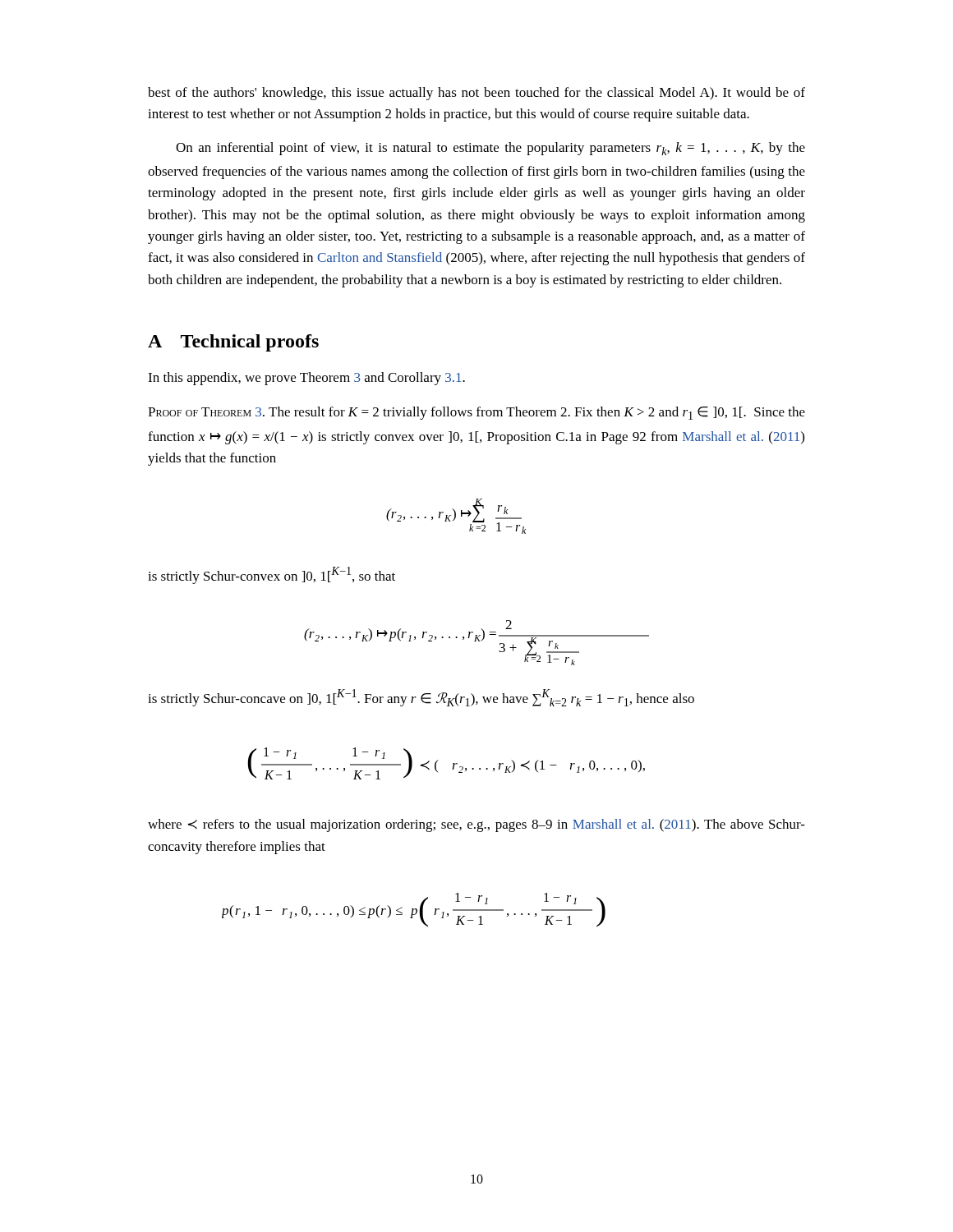
Task: Point to the formula beginning "p ( r 1 , 1 − r"
Action: (476, 909)
